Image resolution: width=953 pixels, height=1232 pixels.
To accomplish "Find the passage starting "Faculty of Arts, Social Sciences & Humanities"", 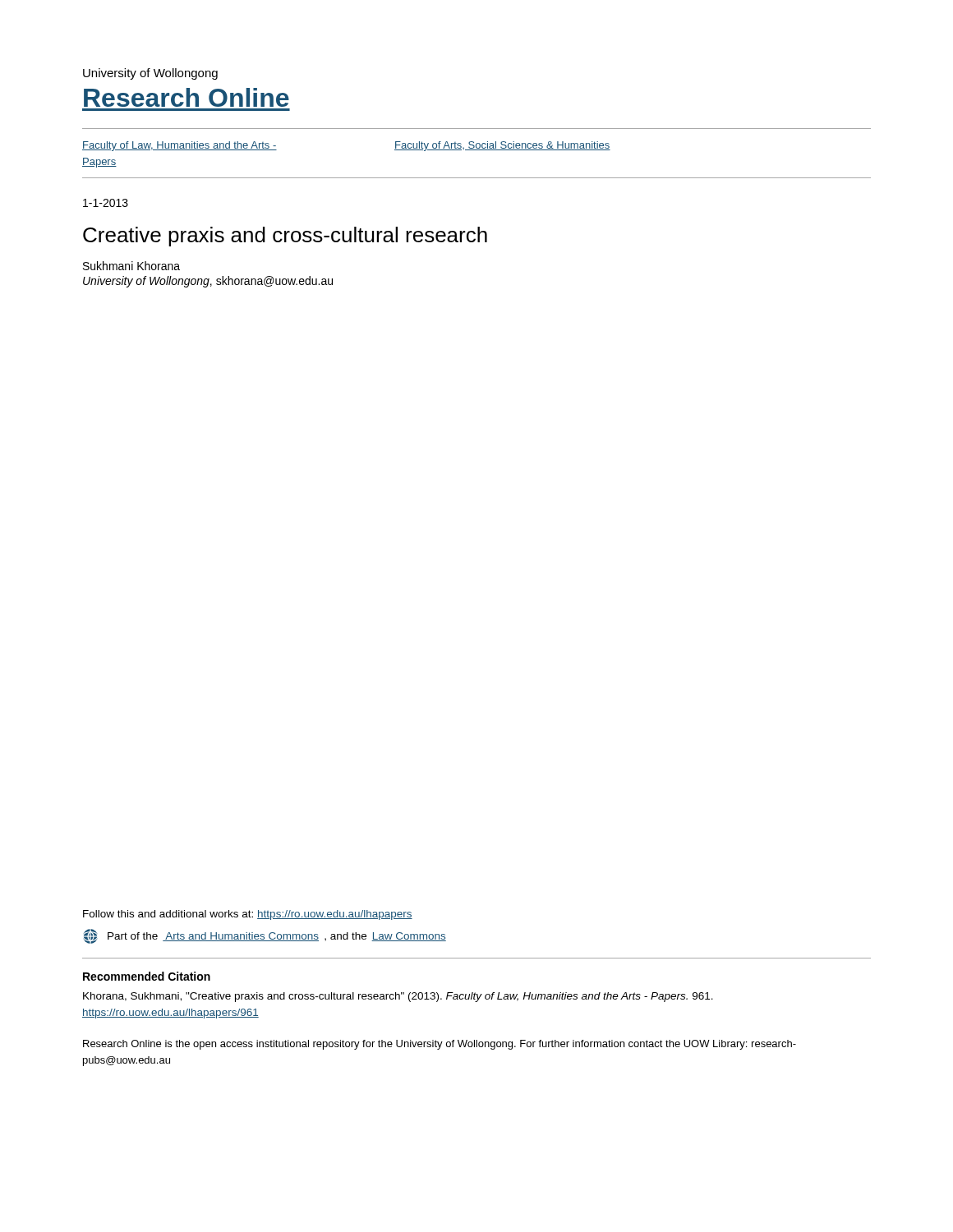I will pyautogui.click(x=502, y=145).
